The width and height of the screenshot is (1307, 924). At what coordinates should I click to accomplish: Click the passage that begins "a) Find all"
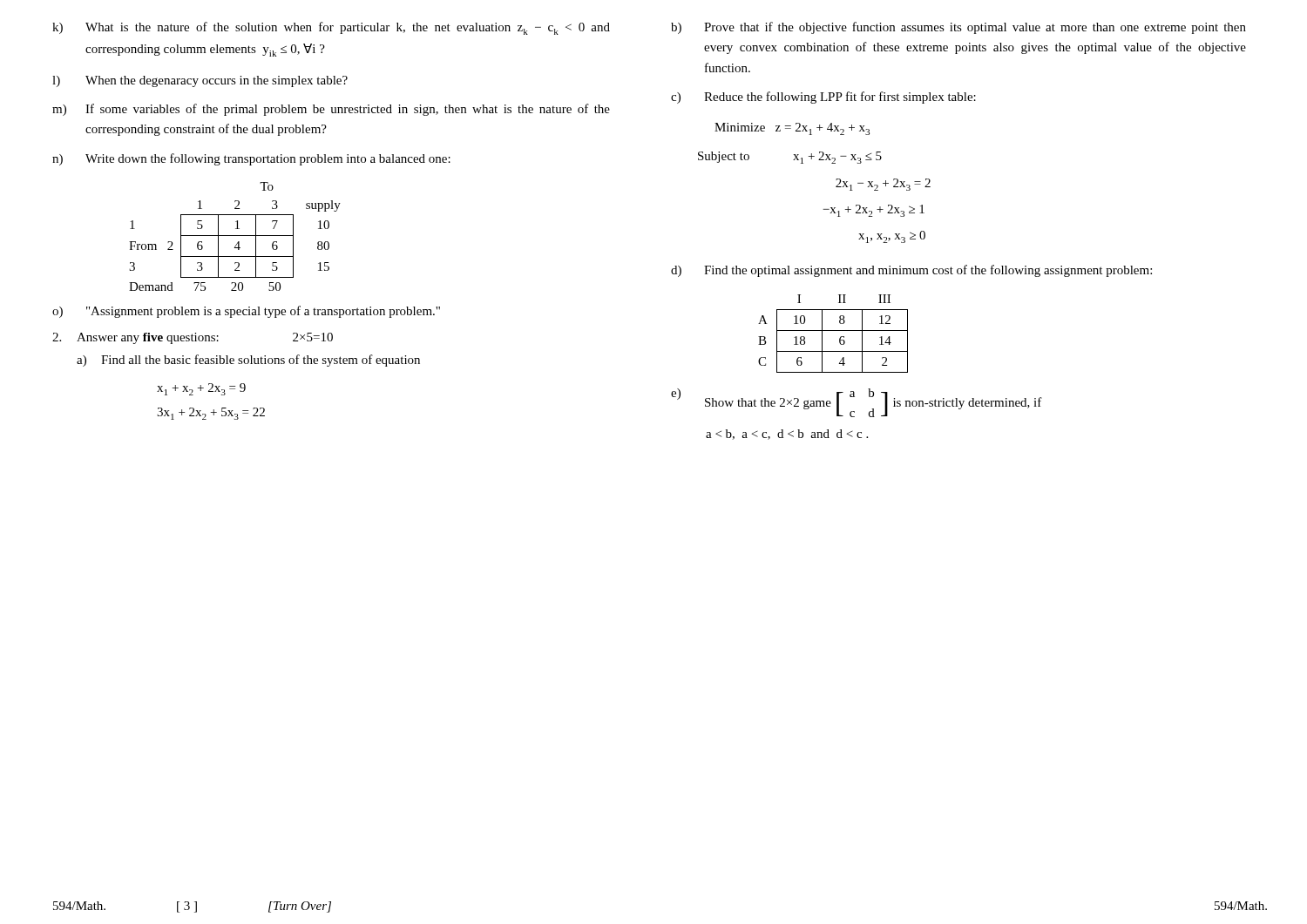343,360
